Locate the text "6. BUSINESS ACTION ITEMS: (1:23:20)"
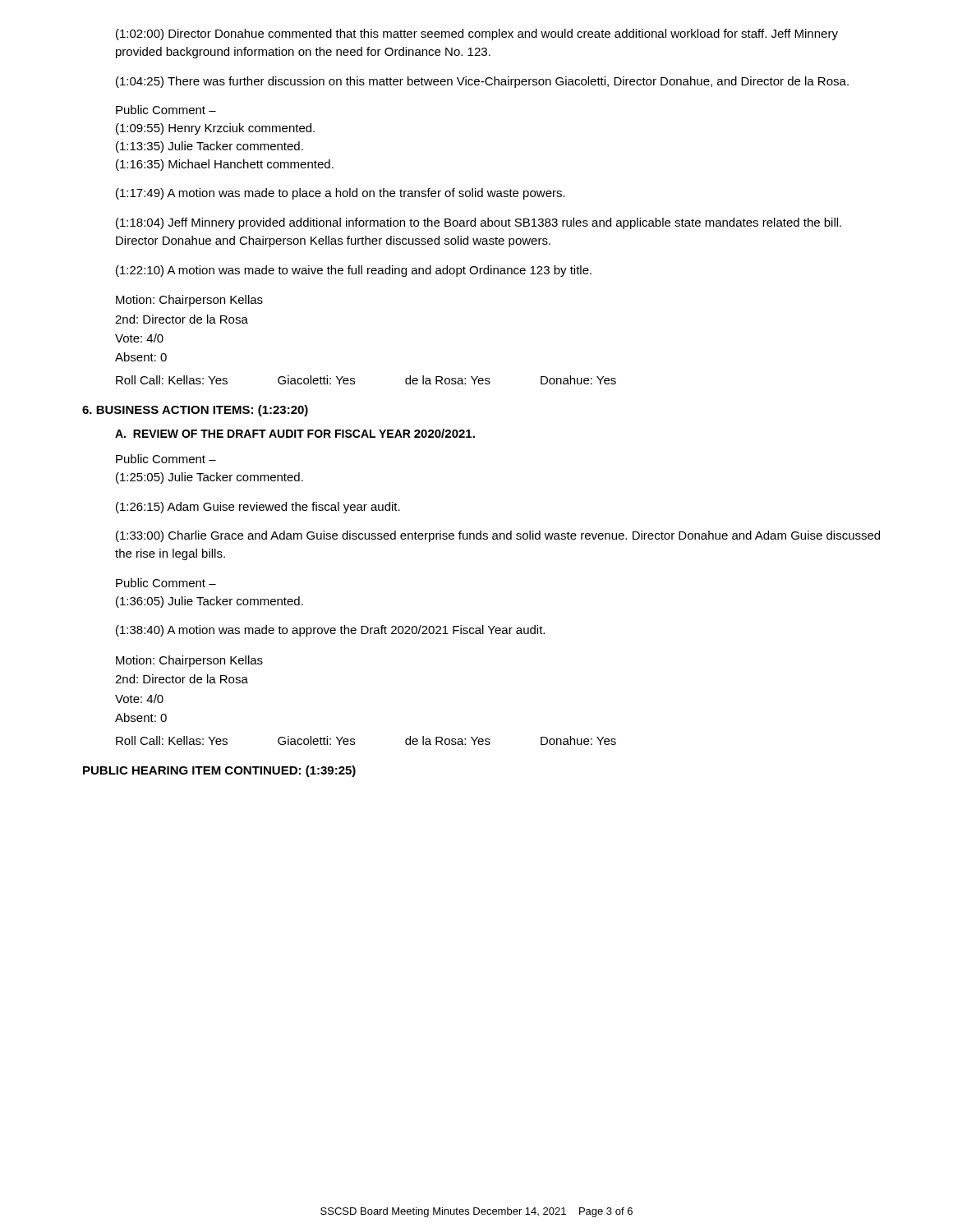953x1232 pixels. pyautogui.click(x=195, y=409)
